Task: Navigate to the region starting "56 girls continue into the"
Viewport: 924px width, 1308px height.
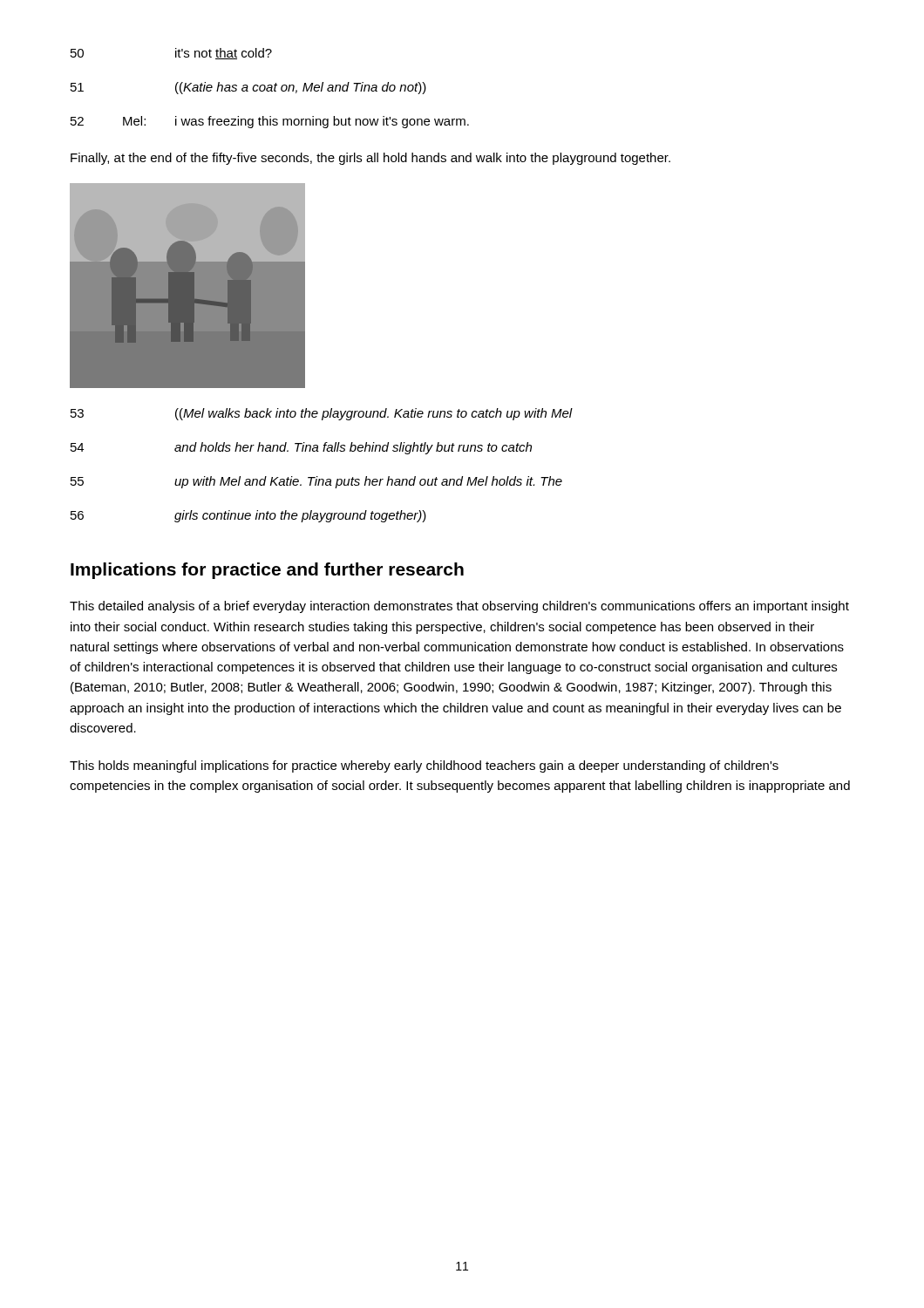Action: pos(248,516)
